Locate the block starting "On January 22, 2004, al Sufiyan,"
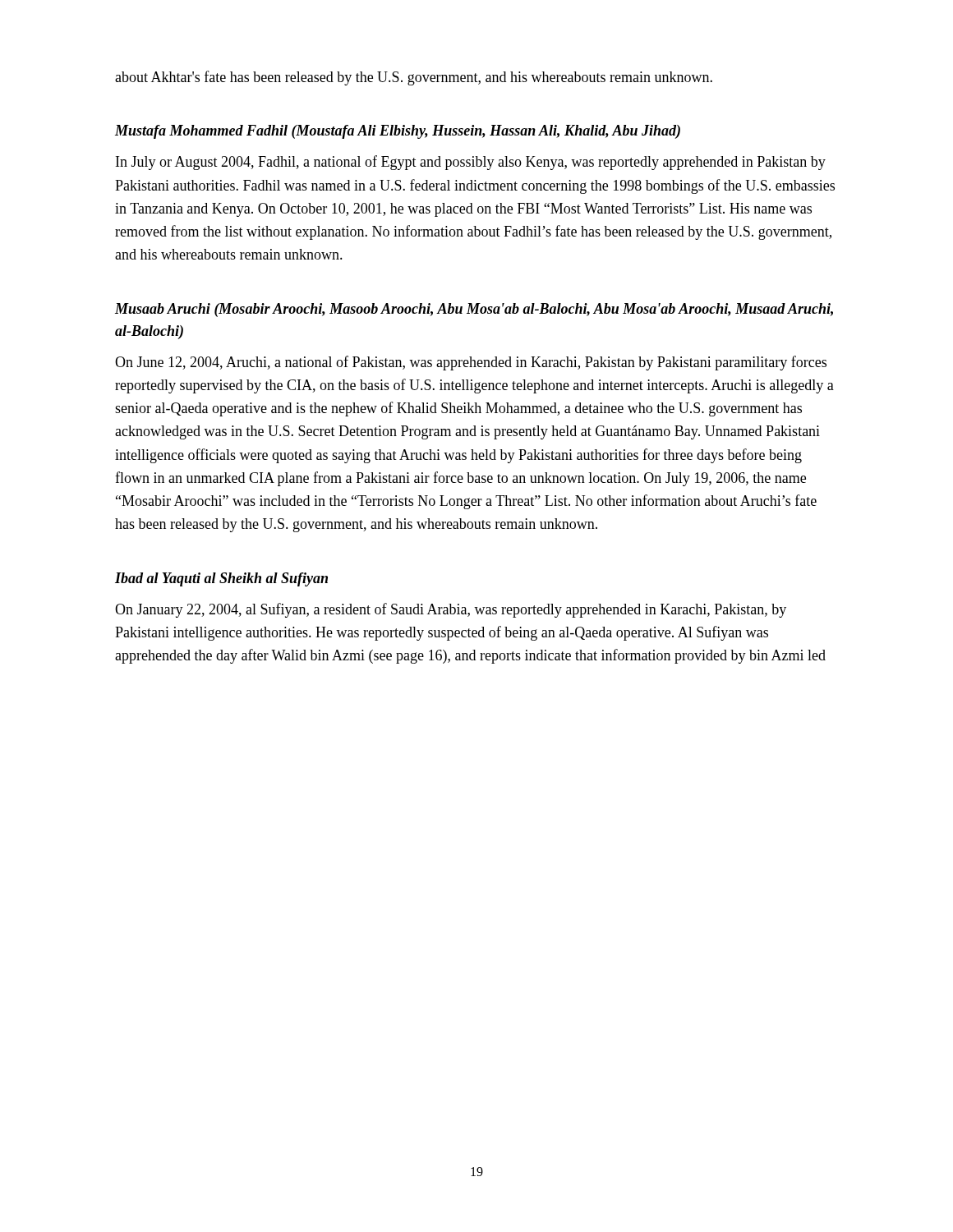Image resolution: width=953 pixels, height=1232 pixels. pyautogui.click(x=470, y=632)
